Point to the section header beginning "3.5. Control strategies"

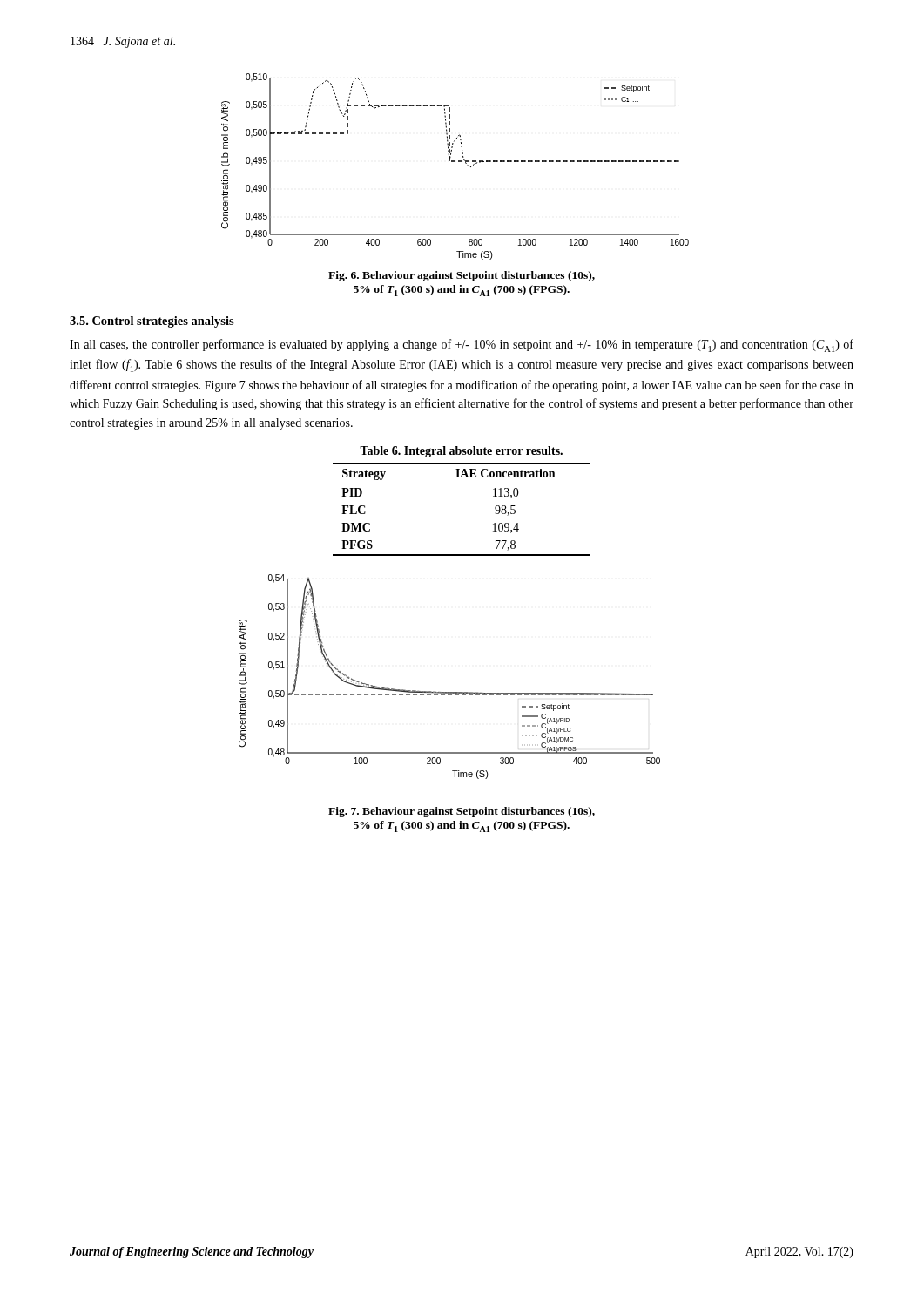tap(152, 320)
